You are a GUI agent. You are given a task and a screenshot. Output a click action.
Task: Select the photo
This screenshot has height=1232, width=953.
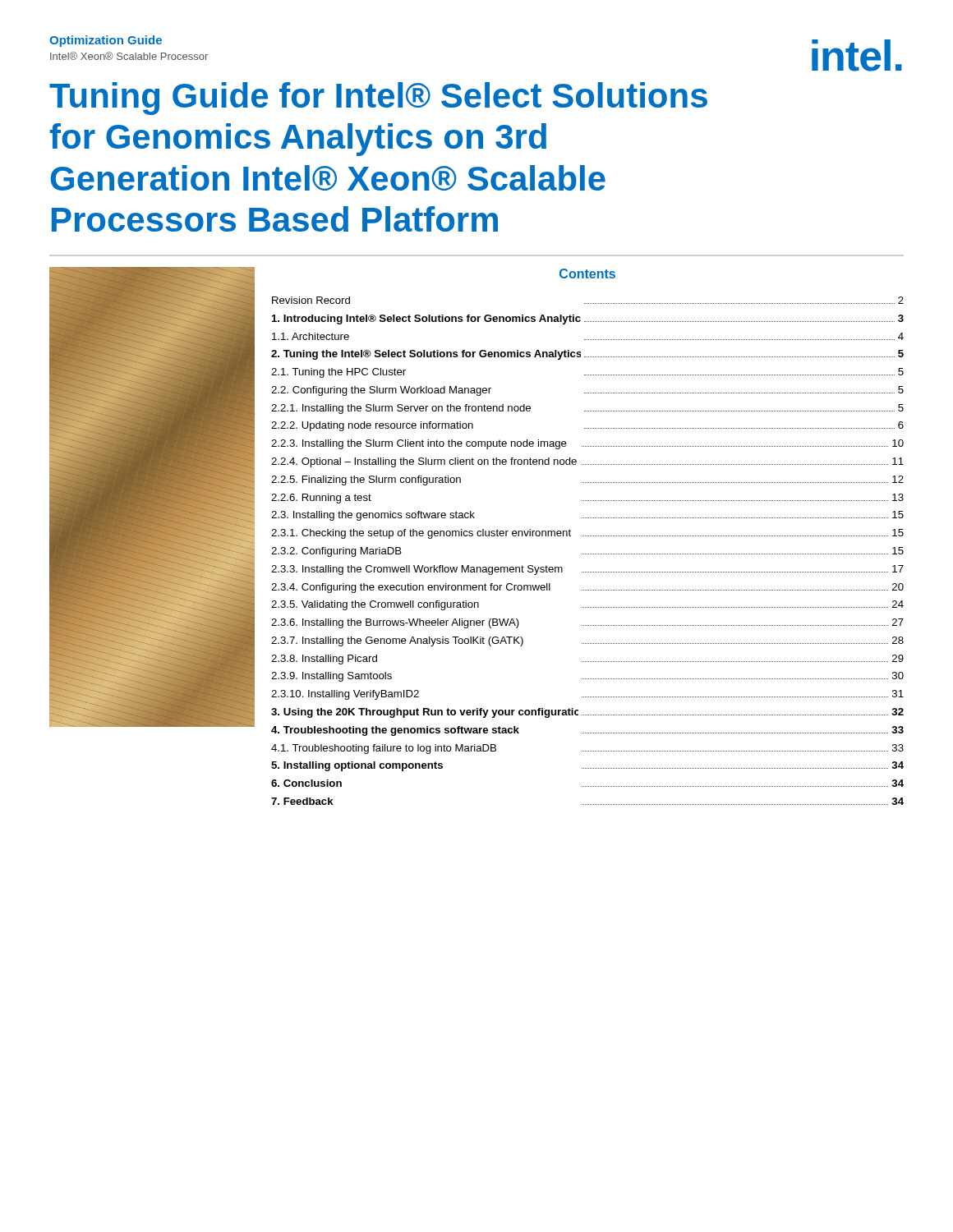[x=152, y=497]
